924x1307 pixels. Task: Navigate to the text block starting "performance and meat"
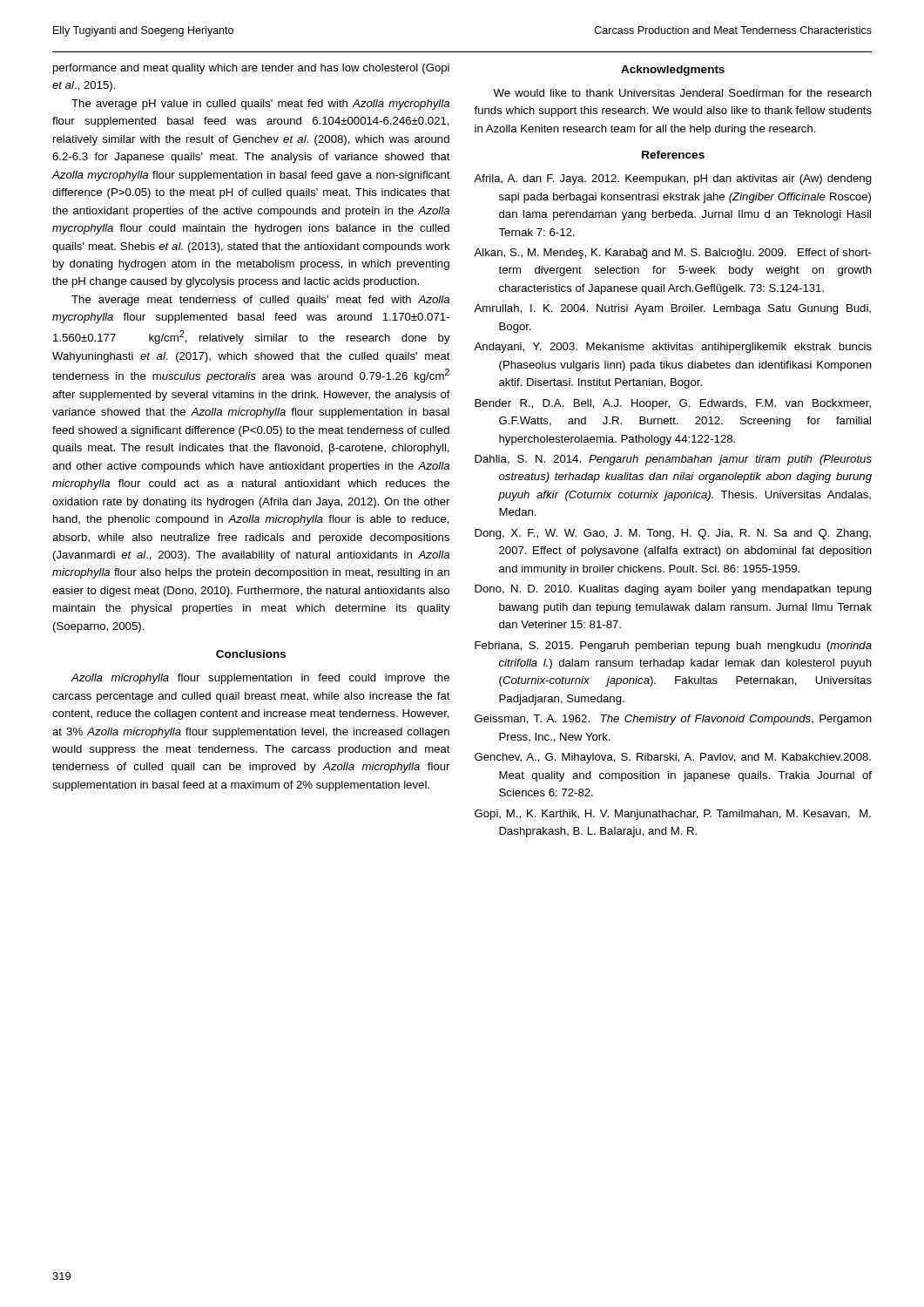251,347
